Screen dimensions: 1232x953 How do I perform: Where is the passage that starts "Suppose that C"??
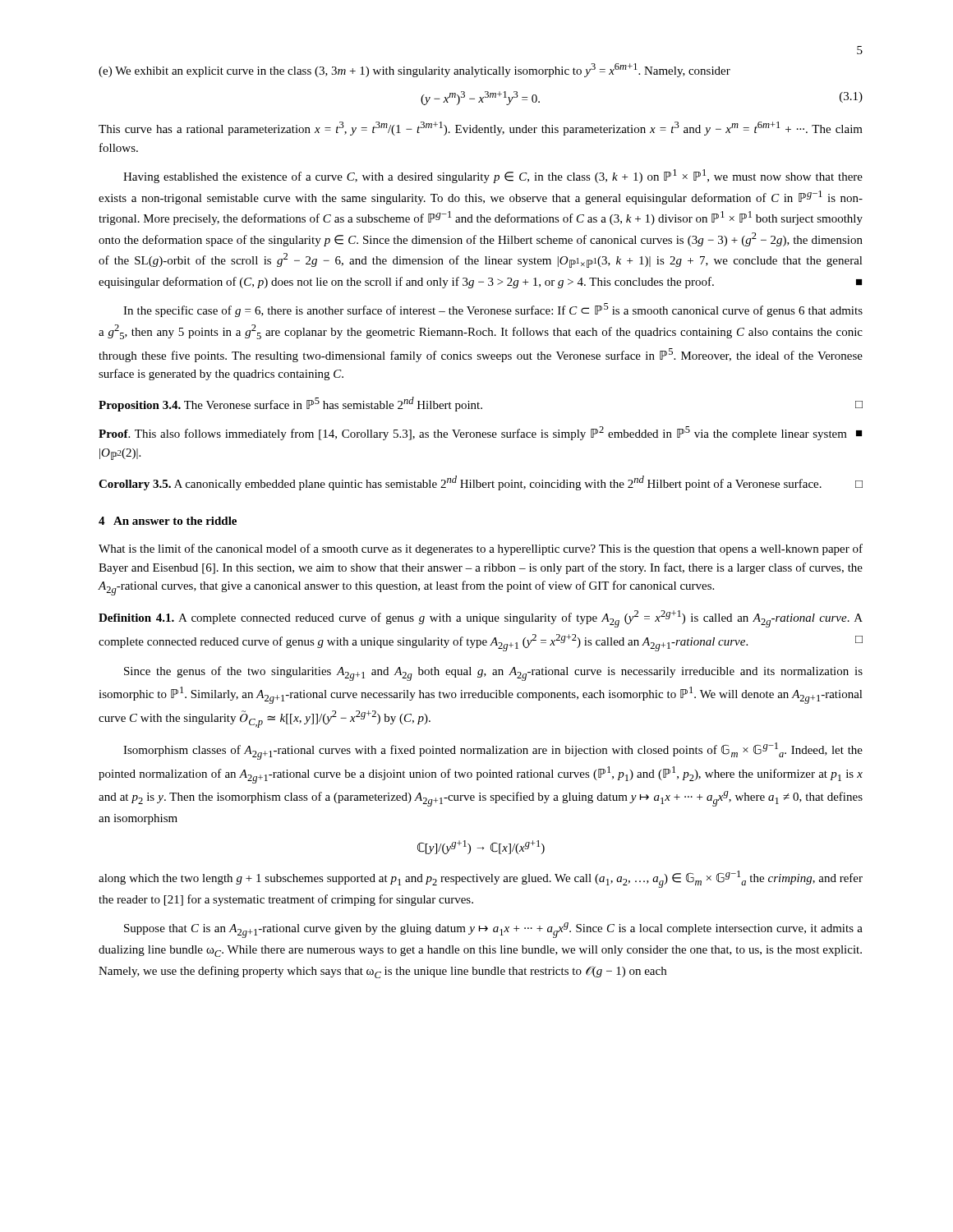[x=481, y=950]
